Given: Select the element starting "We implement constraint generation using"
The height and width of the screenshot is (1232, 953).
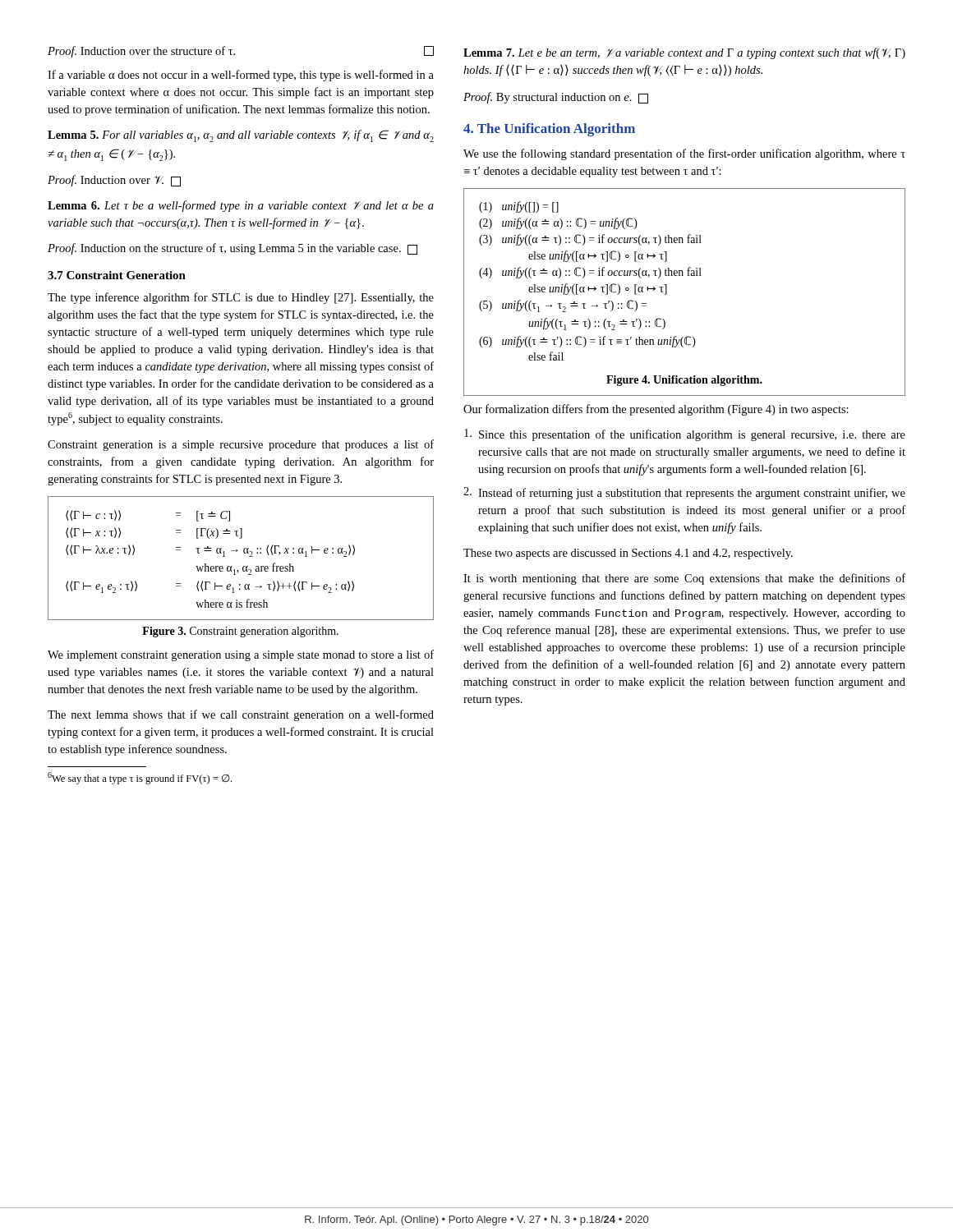Looking at the screenshot, I should (241, 672).
